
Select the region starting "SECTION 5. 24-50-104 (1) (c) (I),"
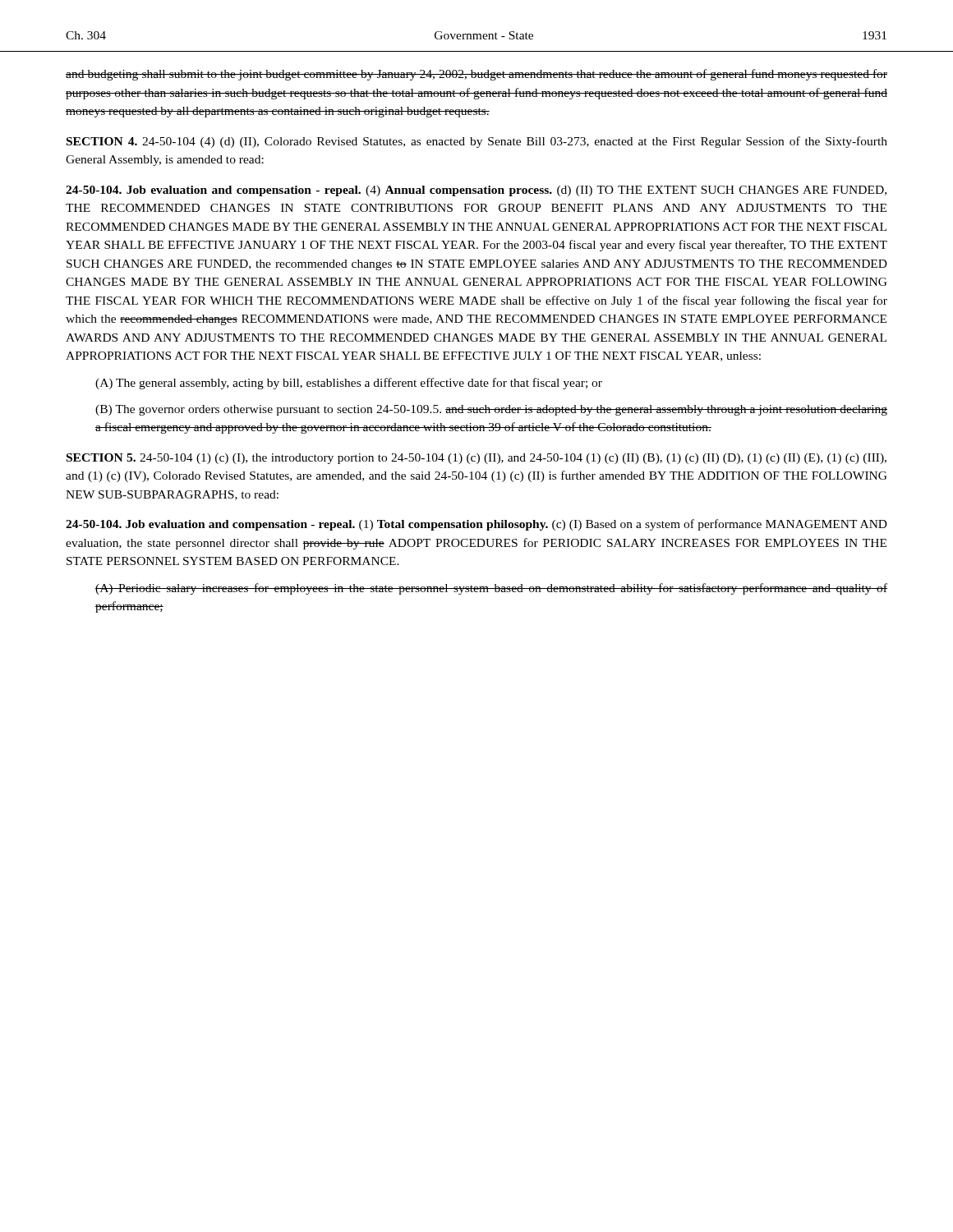tap(476, 476)
